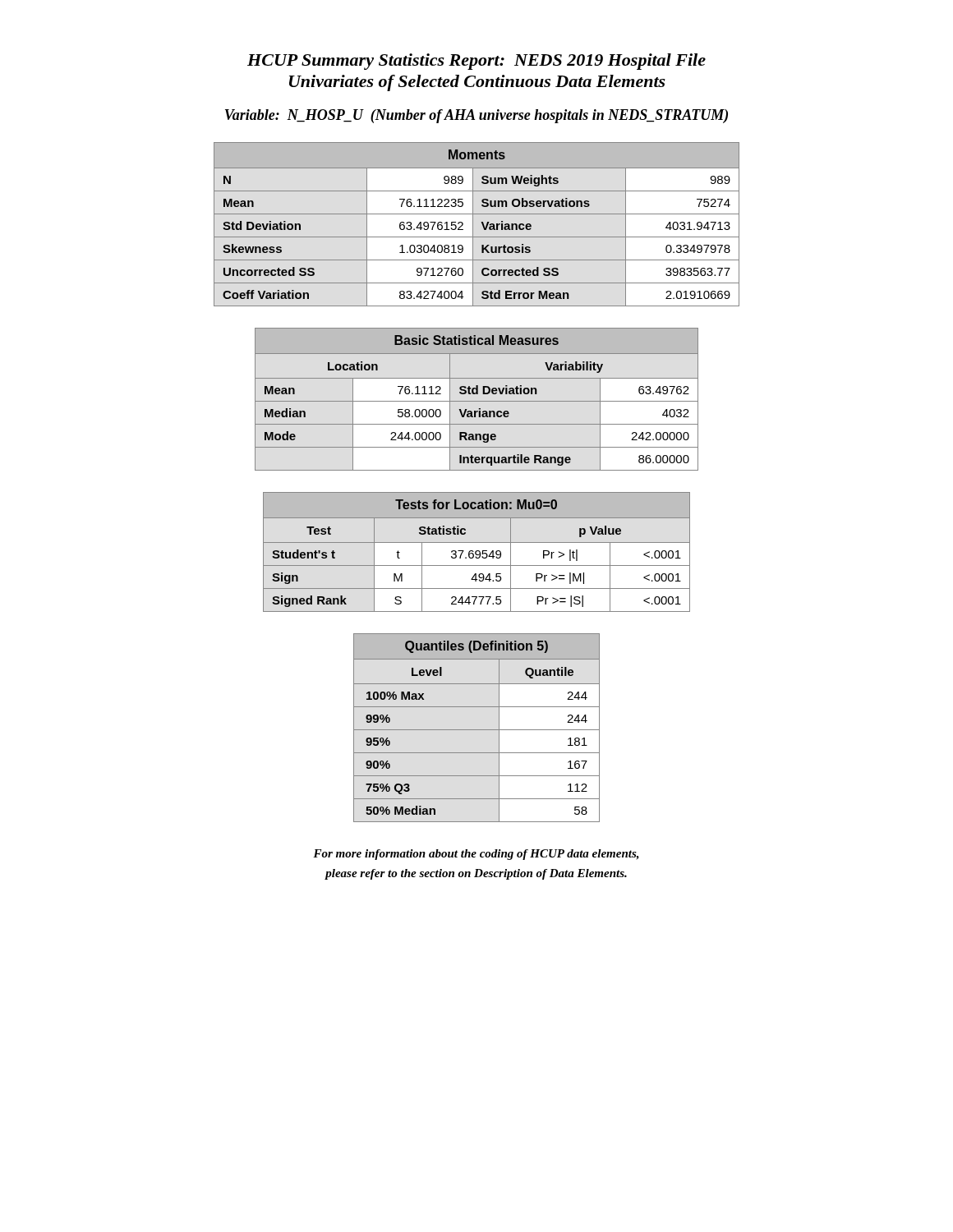Image resolution: width=953 pixels, height=1232 pixels.
Task: Click the passage that begins "For more information about"
Action: pos(476,863)
